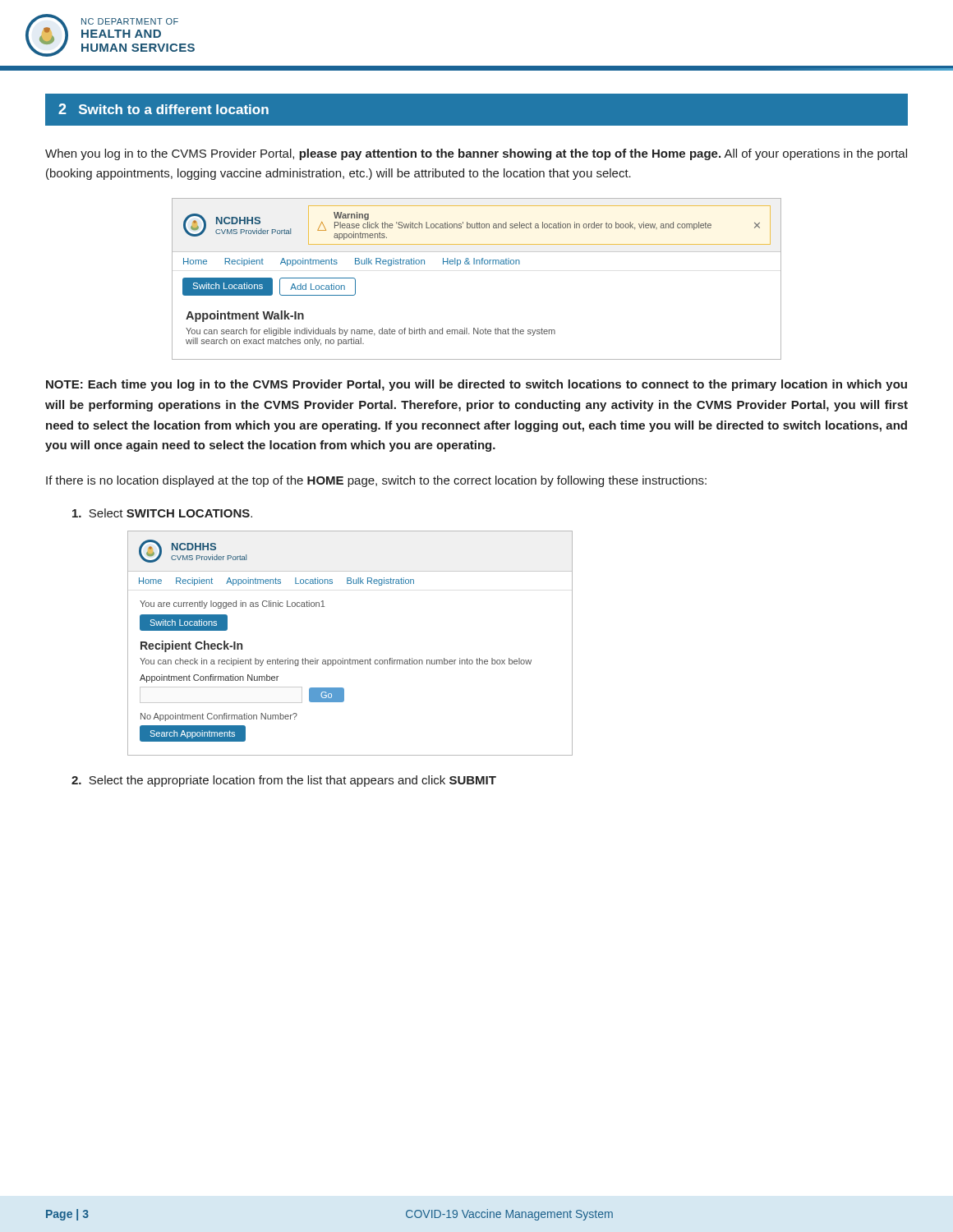Select the section header with the text "2 Switch to a different"
The width and height of the screenshot is (953, 1232).
164,109
